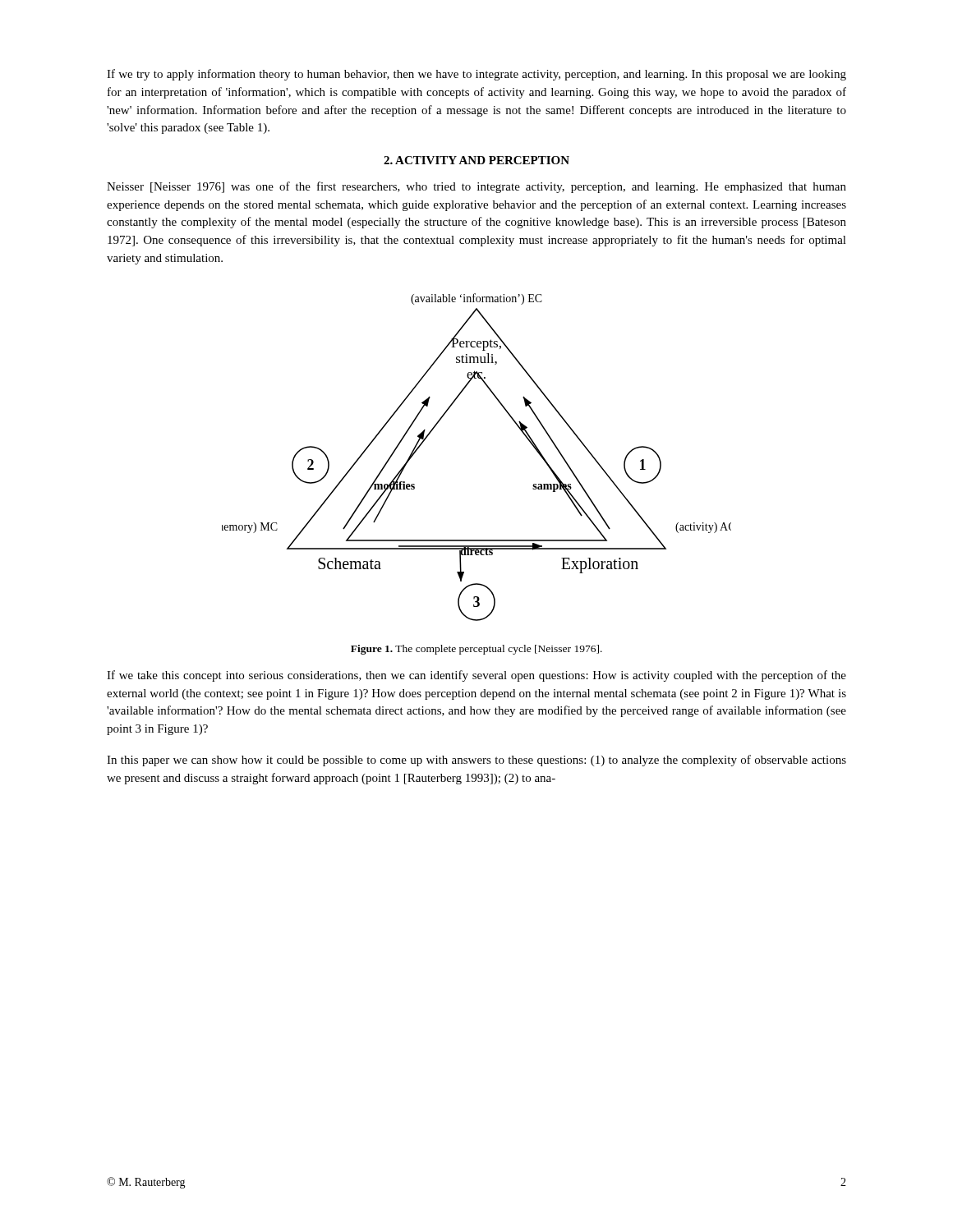
Task: Click the caption that begins "Figure 1. The complete perceptual cycle [Neisser"
Action: pos(476,649)
